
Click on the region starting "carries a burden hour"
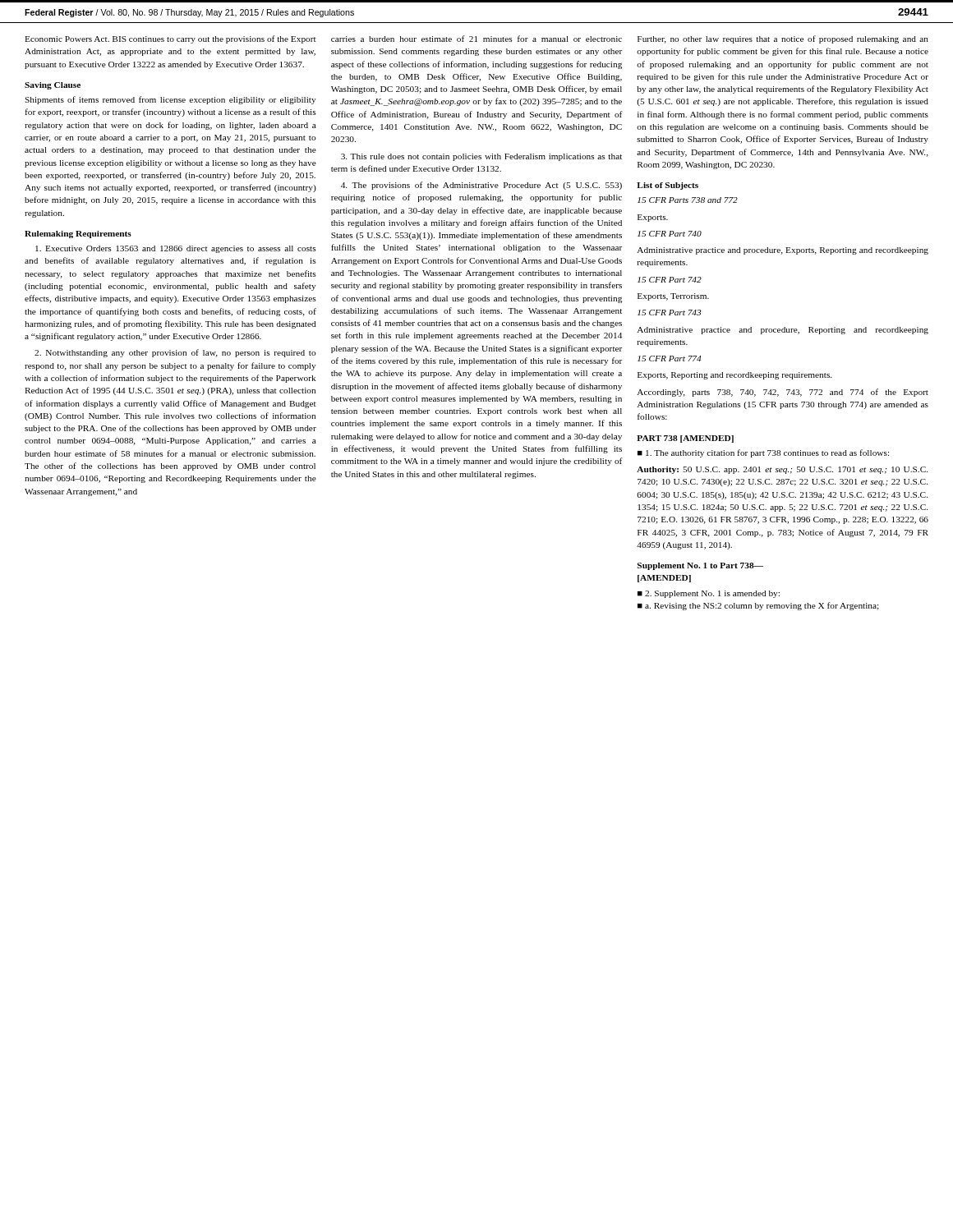476,257
